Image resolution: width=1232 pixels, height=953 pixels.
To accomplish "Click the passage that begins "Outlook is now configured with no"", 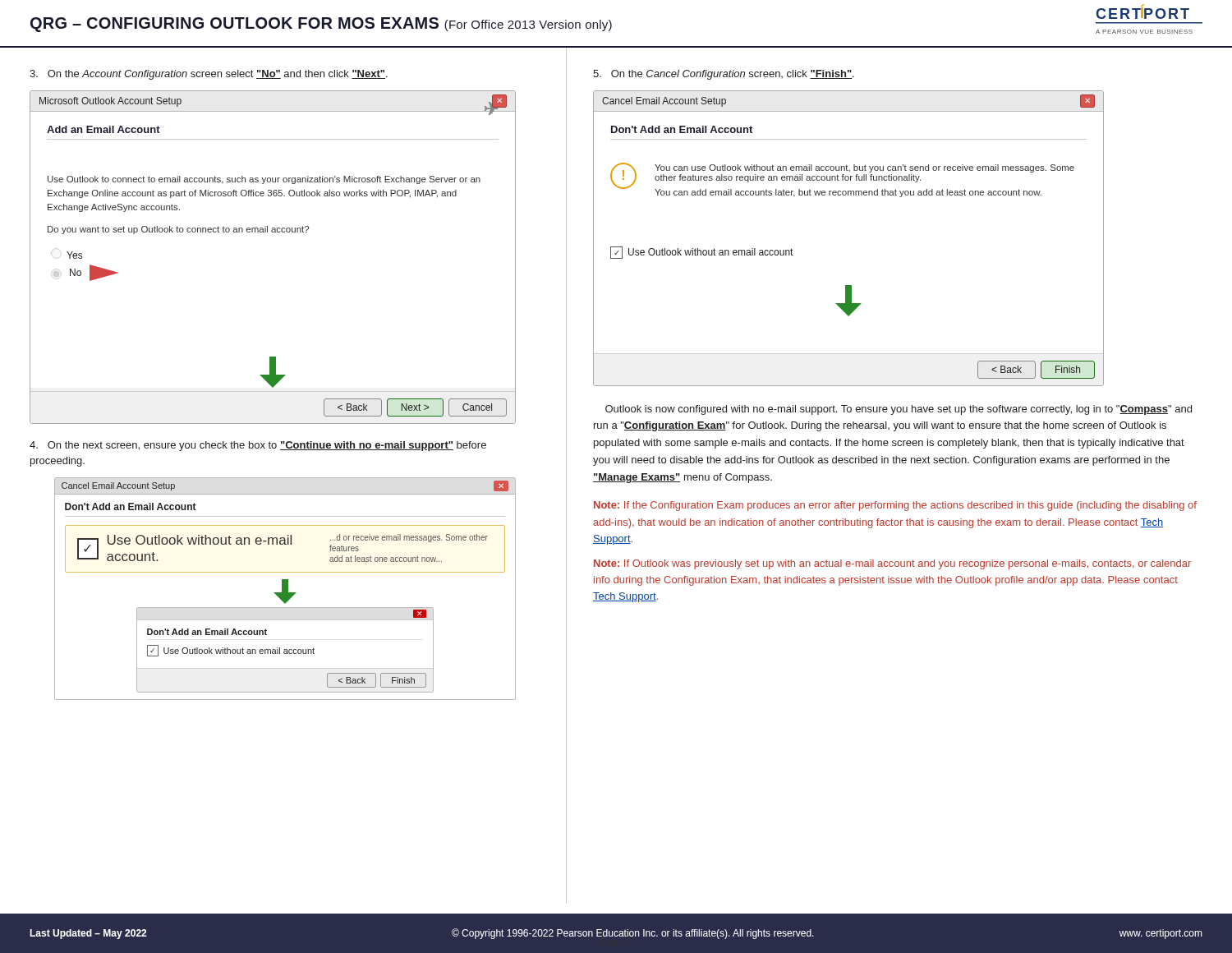I will coord(893,442).
